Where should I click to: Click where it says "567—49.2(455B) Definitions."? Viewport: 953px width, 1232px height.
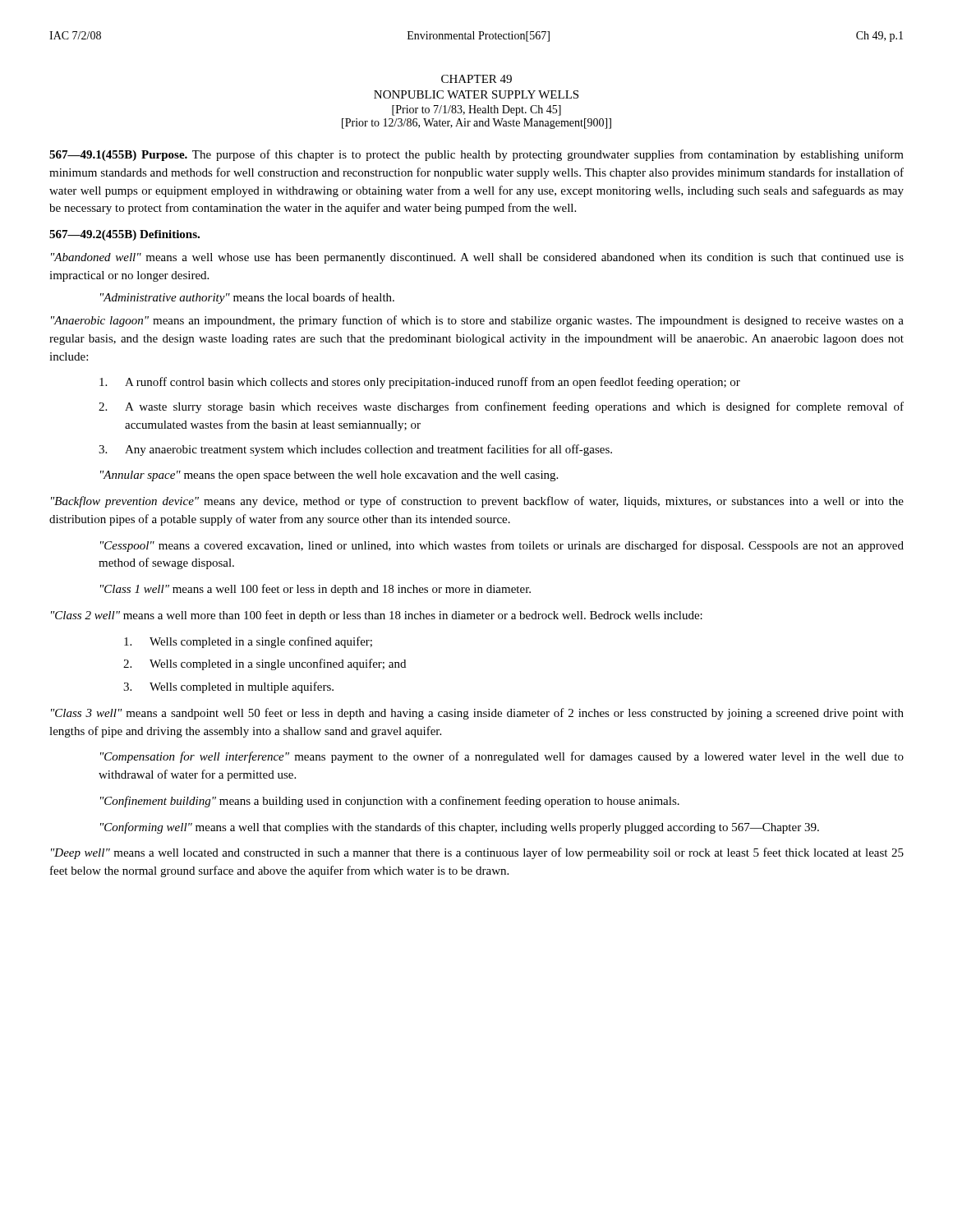pyautogui.click(x=125, y=234)
